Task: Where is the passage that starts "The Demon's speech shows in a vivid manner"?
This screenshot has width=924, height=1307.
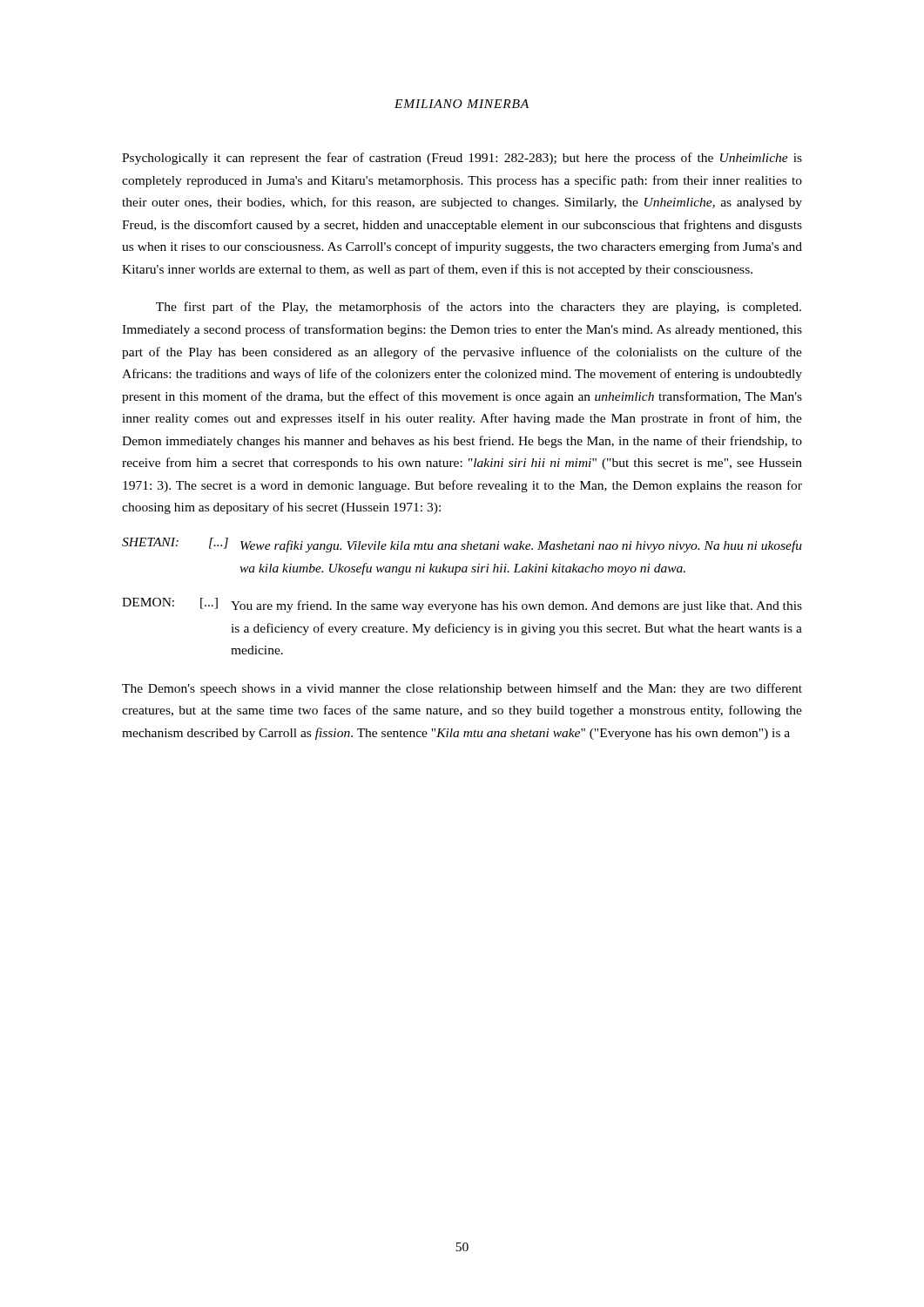Action: pyautogui.click(x=462, y=710)
